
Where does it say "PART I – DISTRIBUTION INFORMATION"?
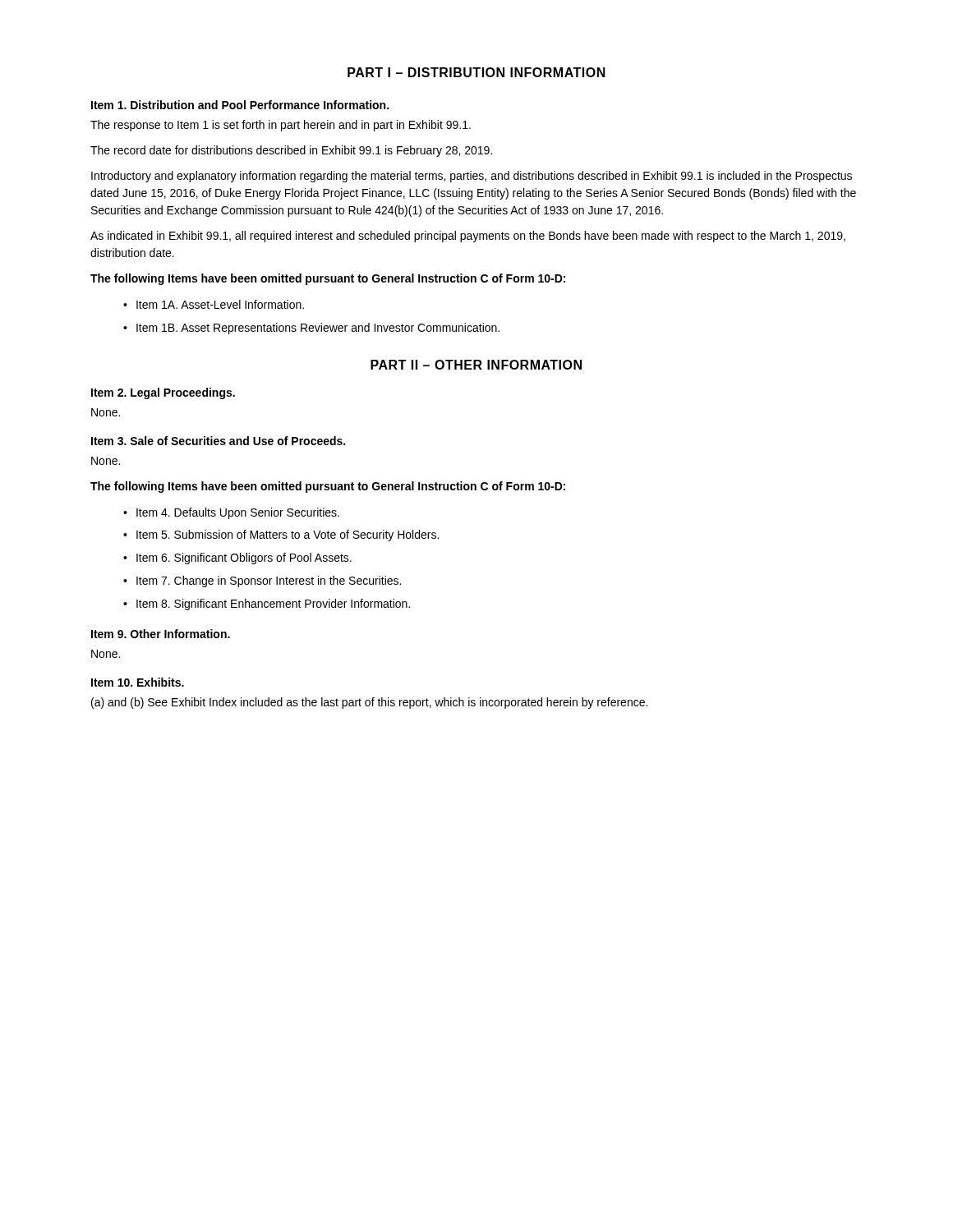click(476, 73)
